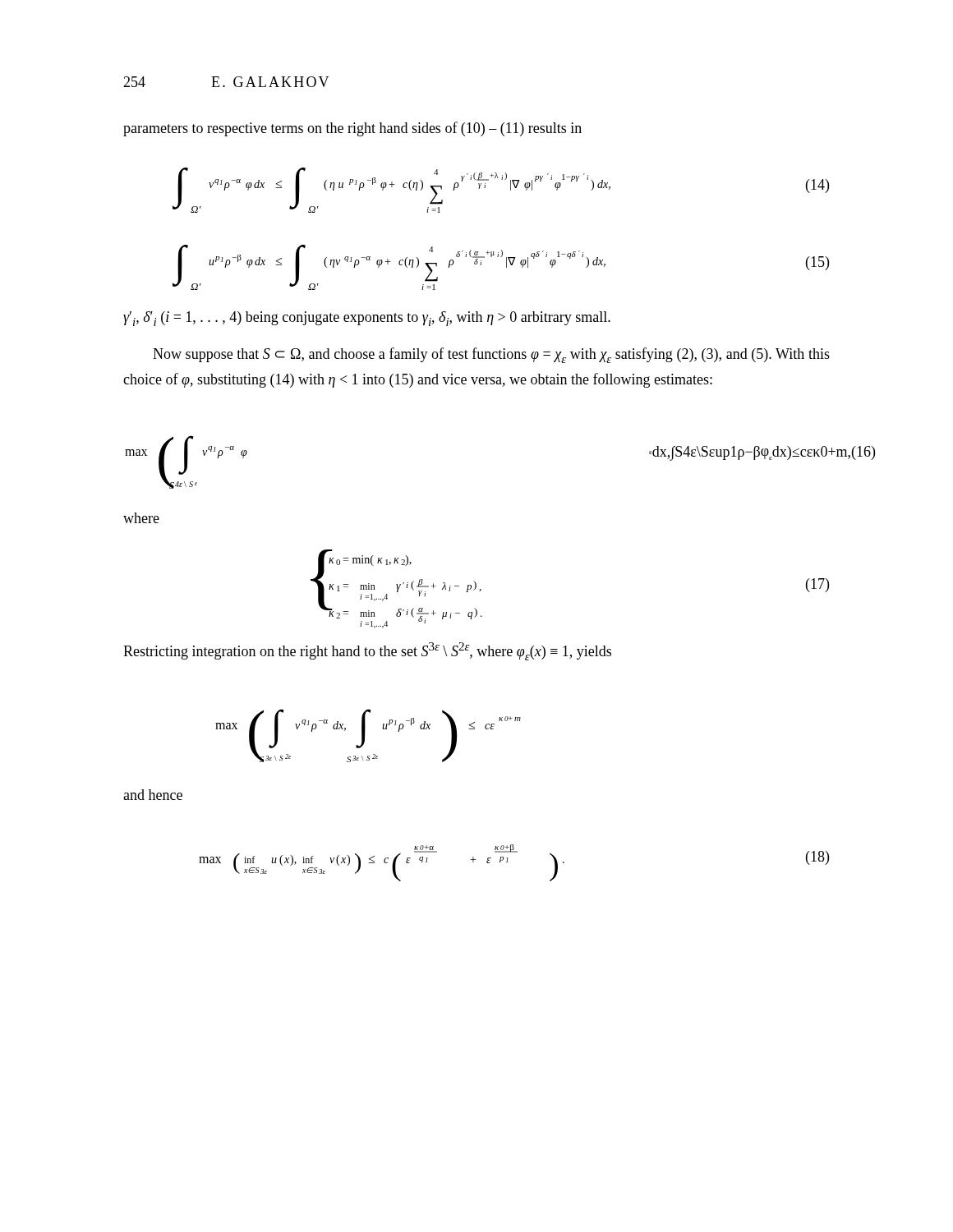Image resolution: width=953 pixels, height=1232 pixels.
Task: Navigate to the text block starting "∫ Ω′ v q 1 ρ"
Action: (x=476, y=186)
